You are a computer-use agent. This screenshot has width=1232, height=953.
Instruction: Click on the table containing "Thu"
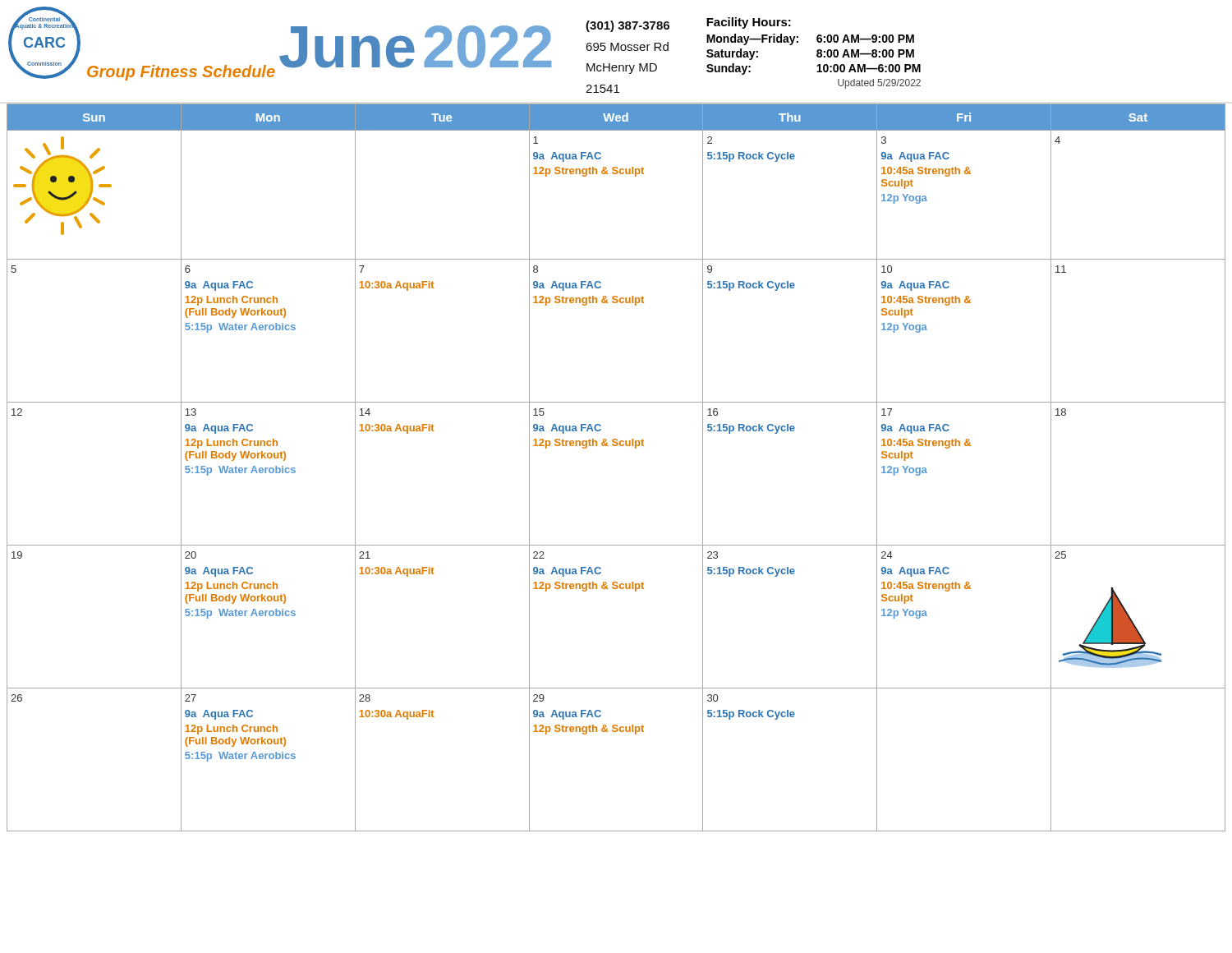(x=616, y=467)
